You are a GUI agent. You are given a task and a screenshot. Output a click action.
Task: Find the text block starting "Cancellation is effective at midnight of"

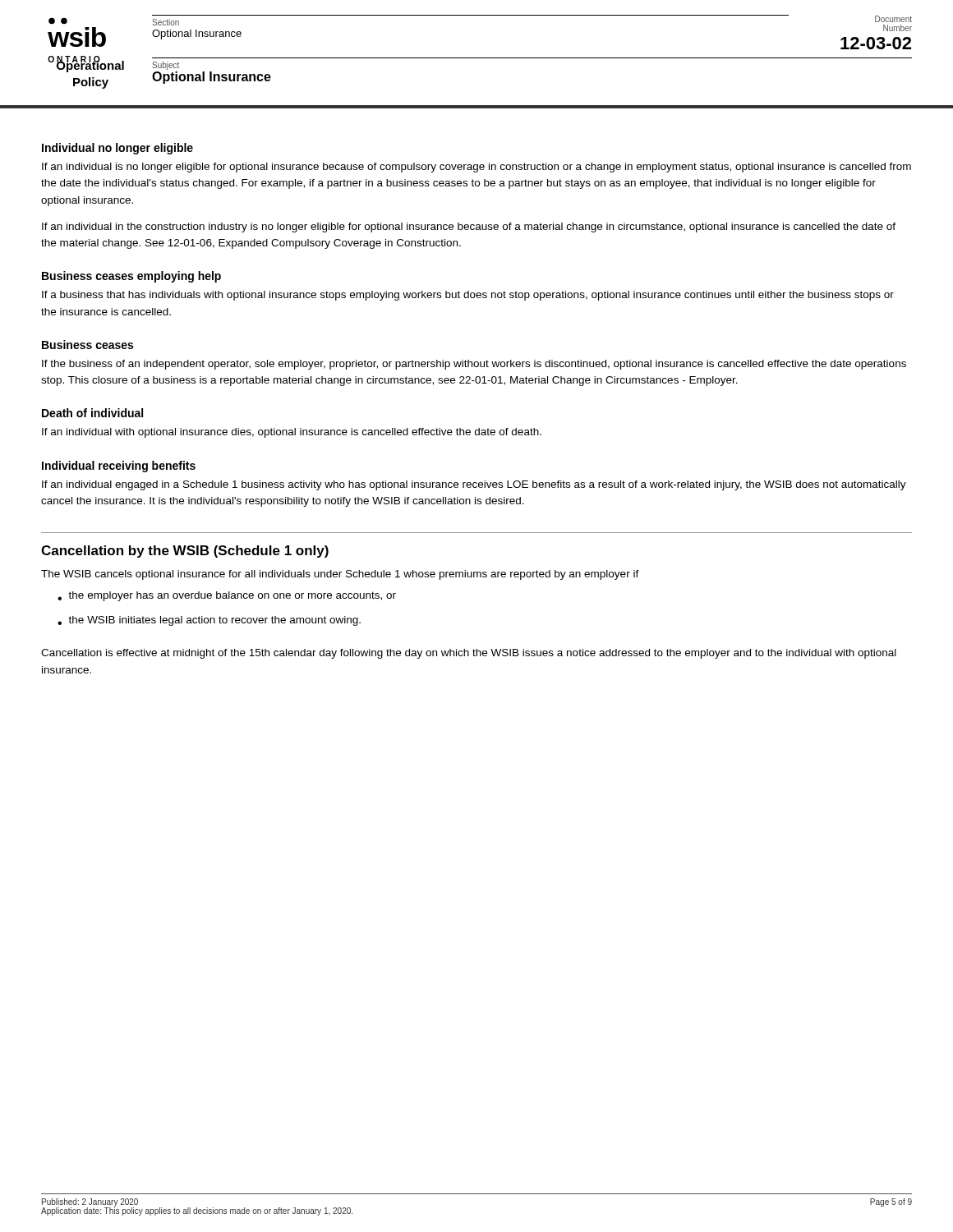coord(469,661)
